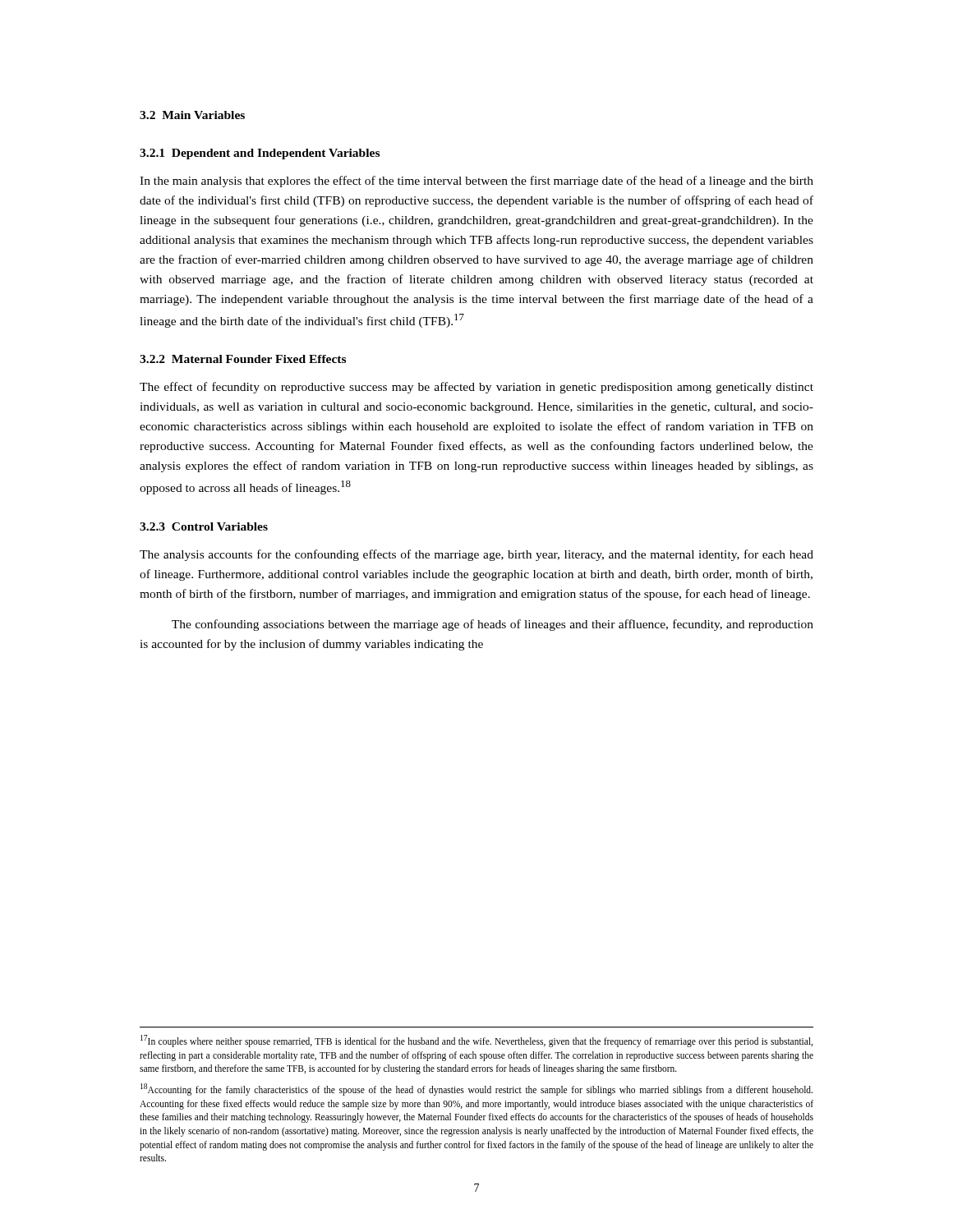Navigate to the text starting "18Accounting for the family characteristics of the"
The width and height of the screenshot is (953, 1232).
coord(476,1123)
